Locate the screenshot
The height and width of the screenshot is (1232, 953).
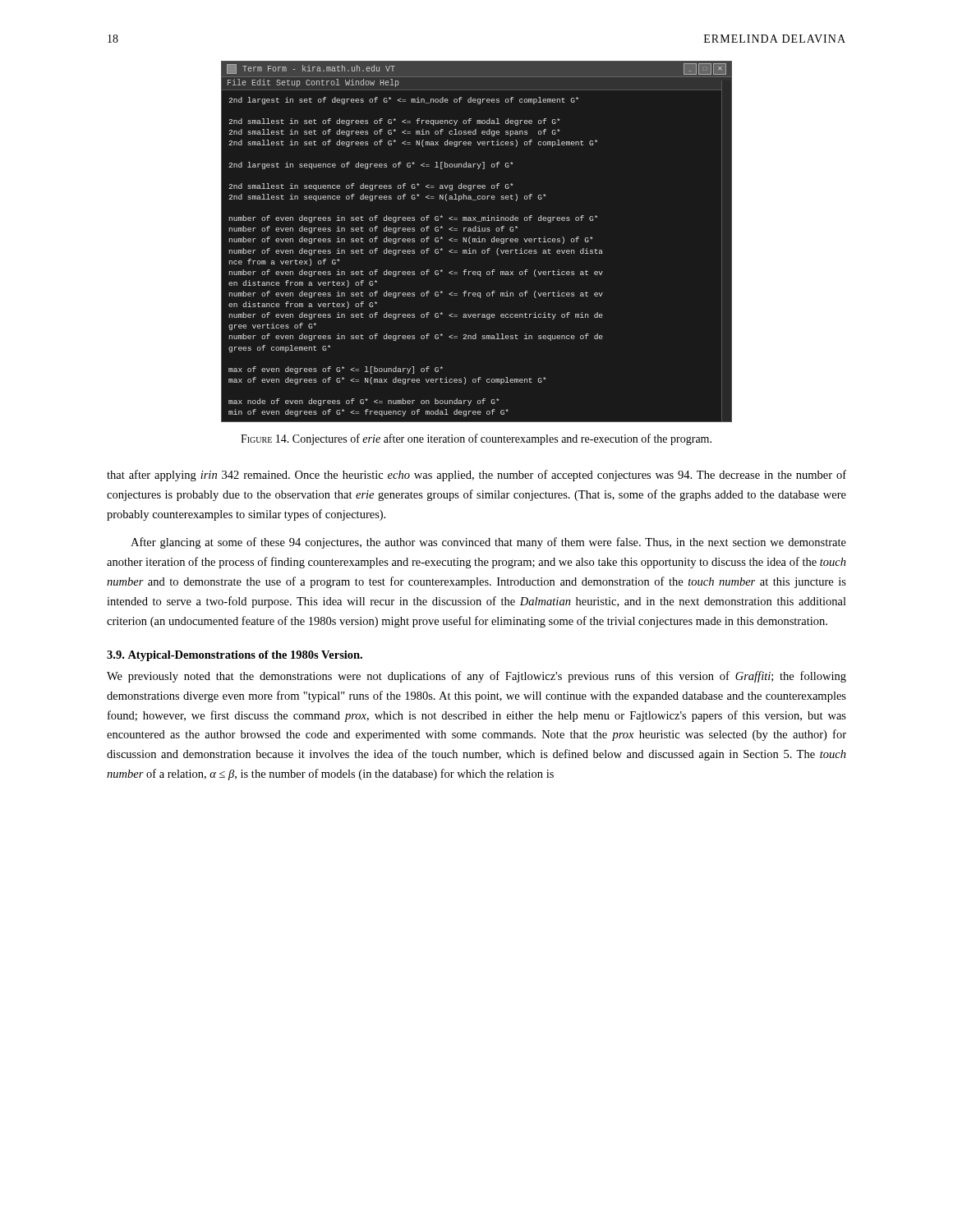(x=476, y=242)
